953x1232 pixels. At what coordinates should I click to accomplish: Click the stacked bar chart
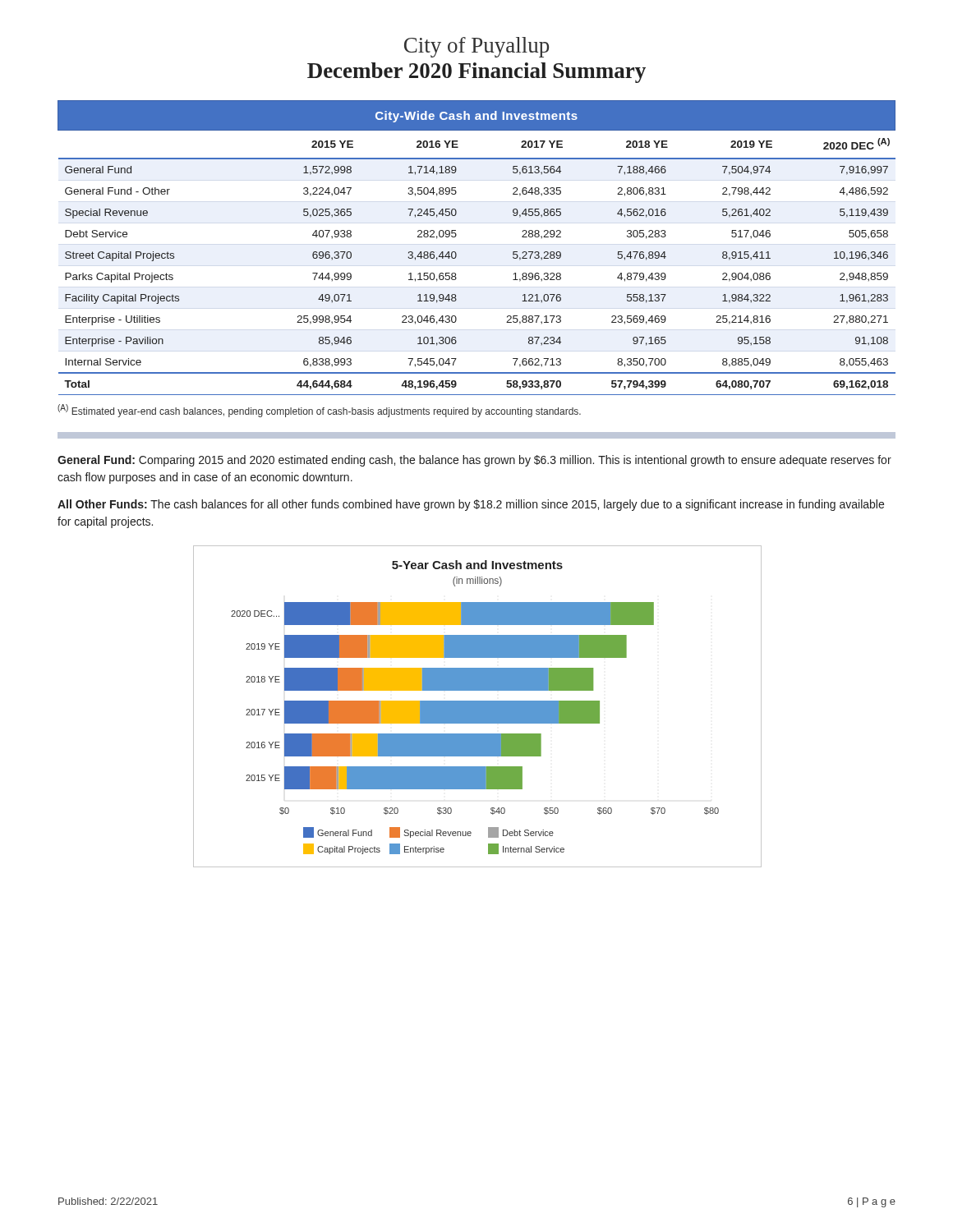pos(476,707)
